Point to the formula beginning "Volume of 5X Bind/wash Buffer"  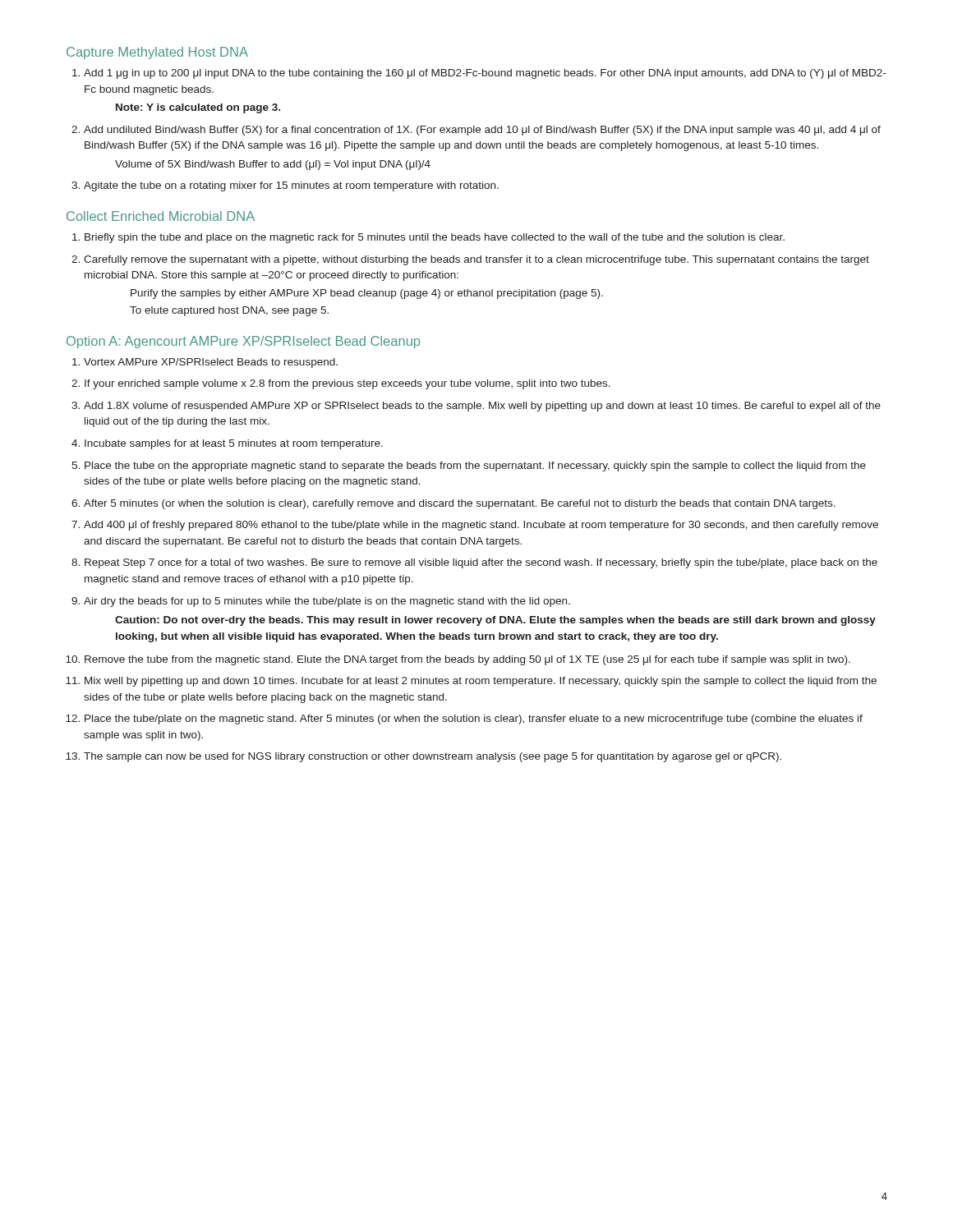(x=273, y=164)
